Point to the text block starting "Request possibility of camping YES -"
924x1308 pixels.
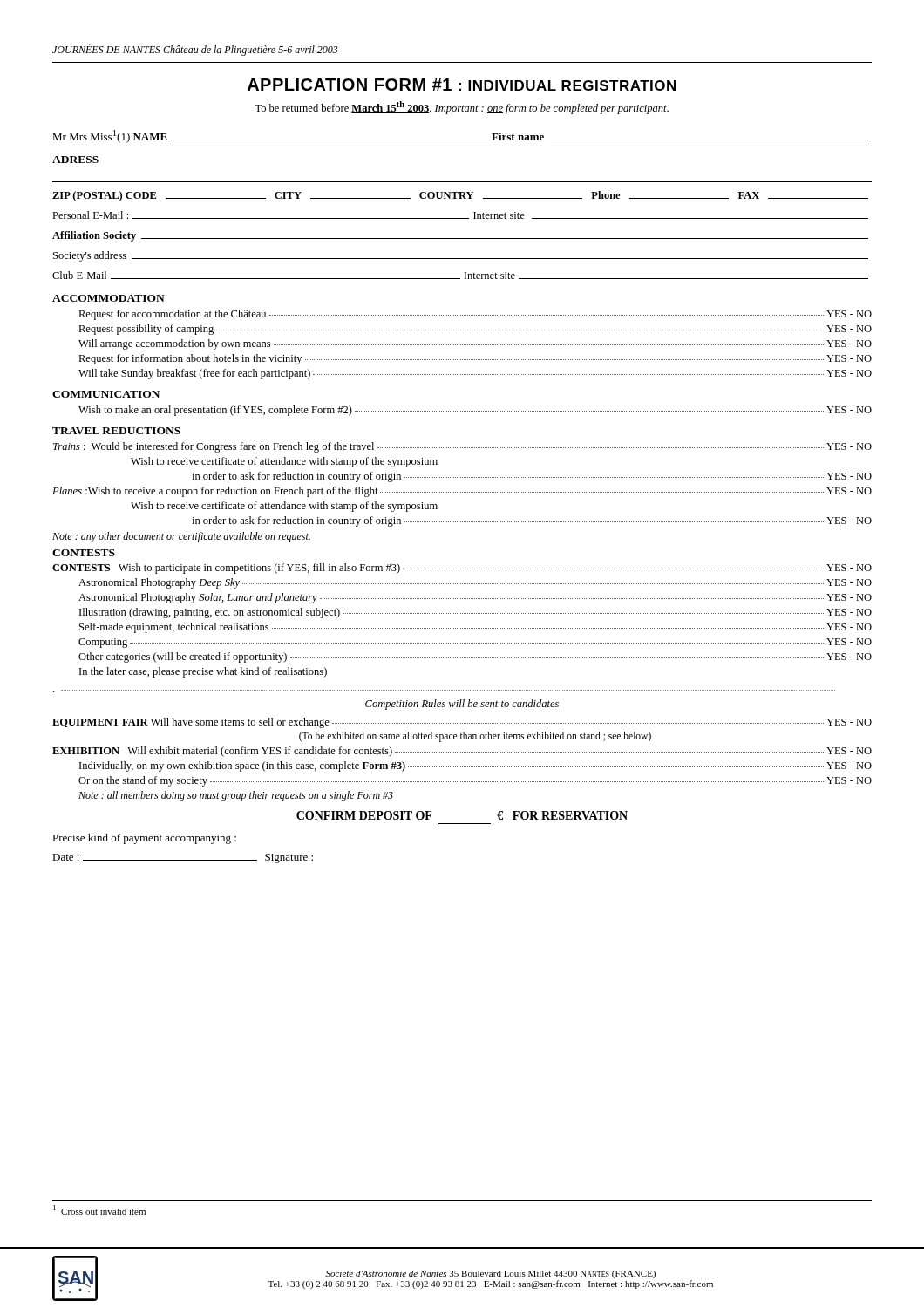point(475,330)
